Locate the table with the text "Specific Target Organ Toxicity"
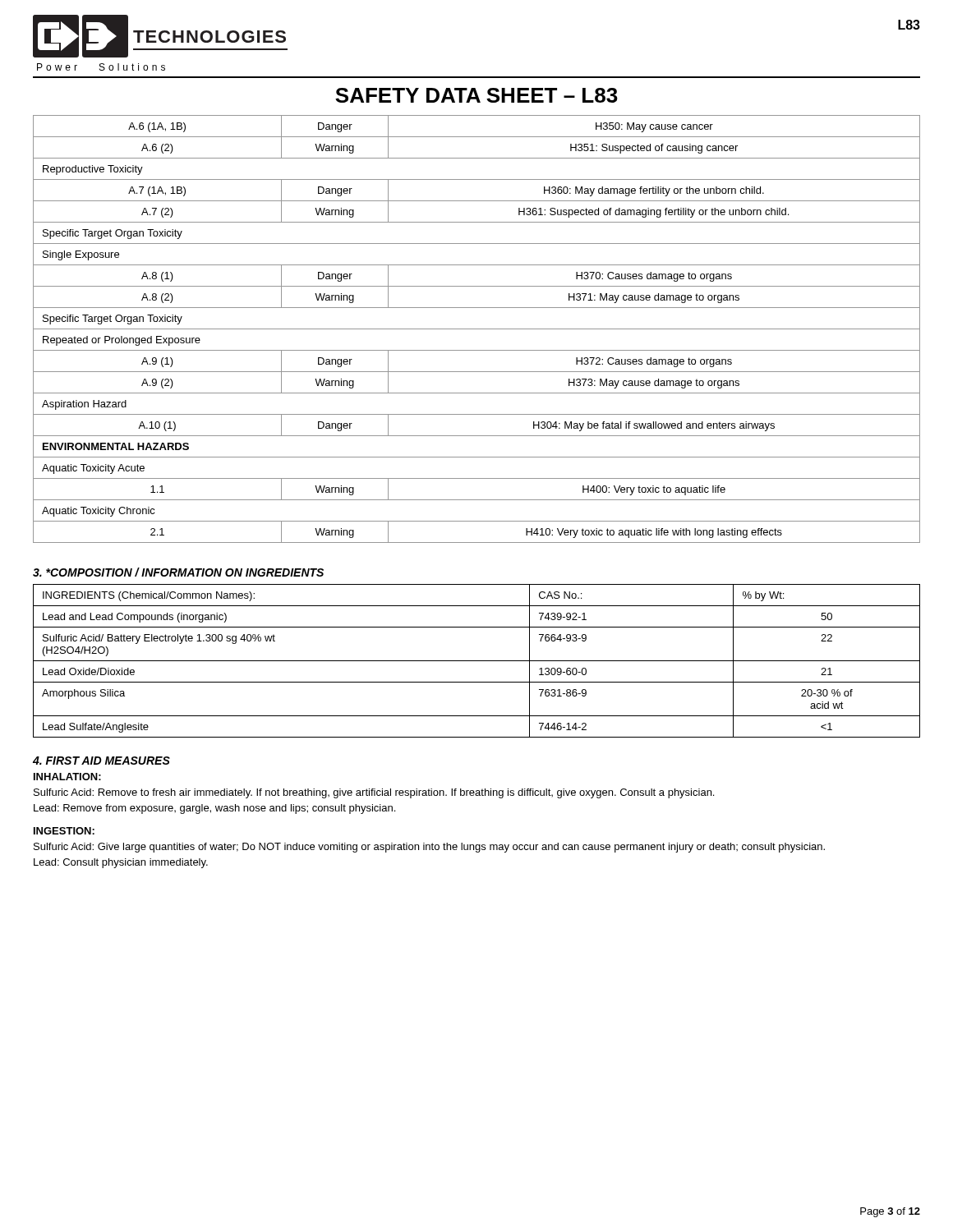Image resolution: width=953 pixels, height=1232 pixels. point(476,329)
